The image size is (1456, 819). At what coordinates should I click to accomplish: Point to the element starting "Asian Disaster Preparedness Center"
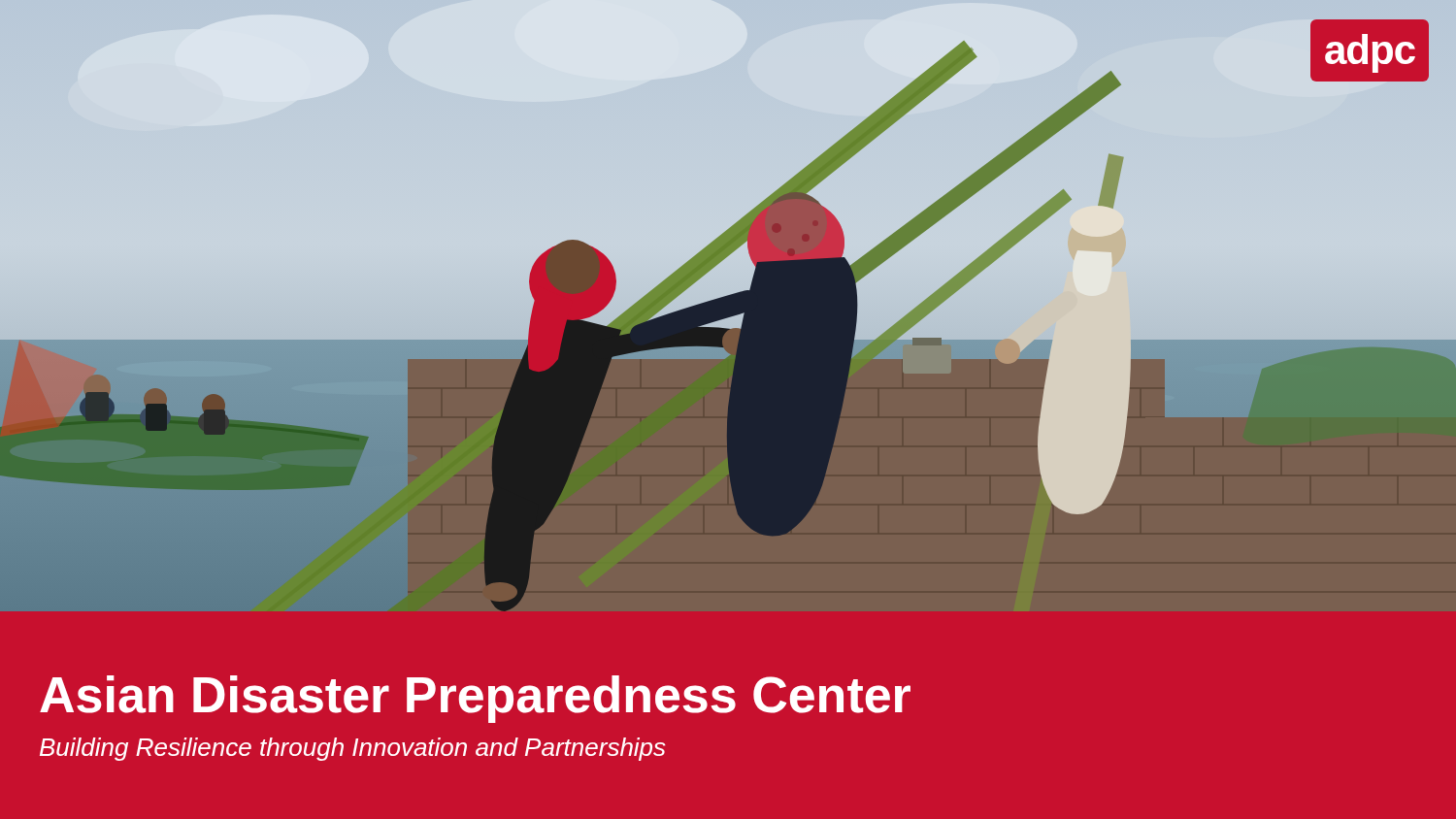coord(475,695)
